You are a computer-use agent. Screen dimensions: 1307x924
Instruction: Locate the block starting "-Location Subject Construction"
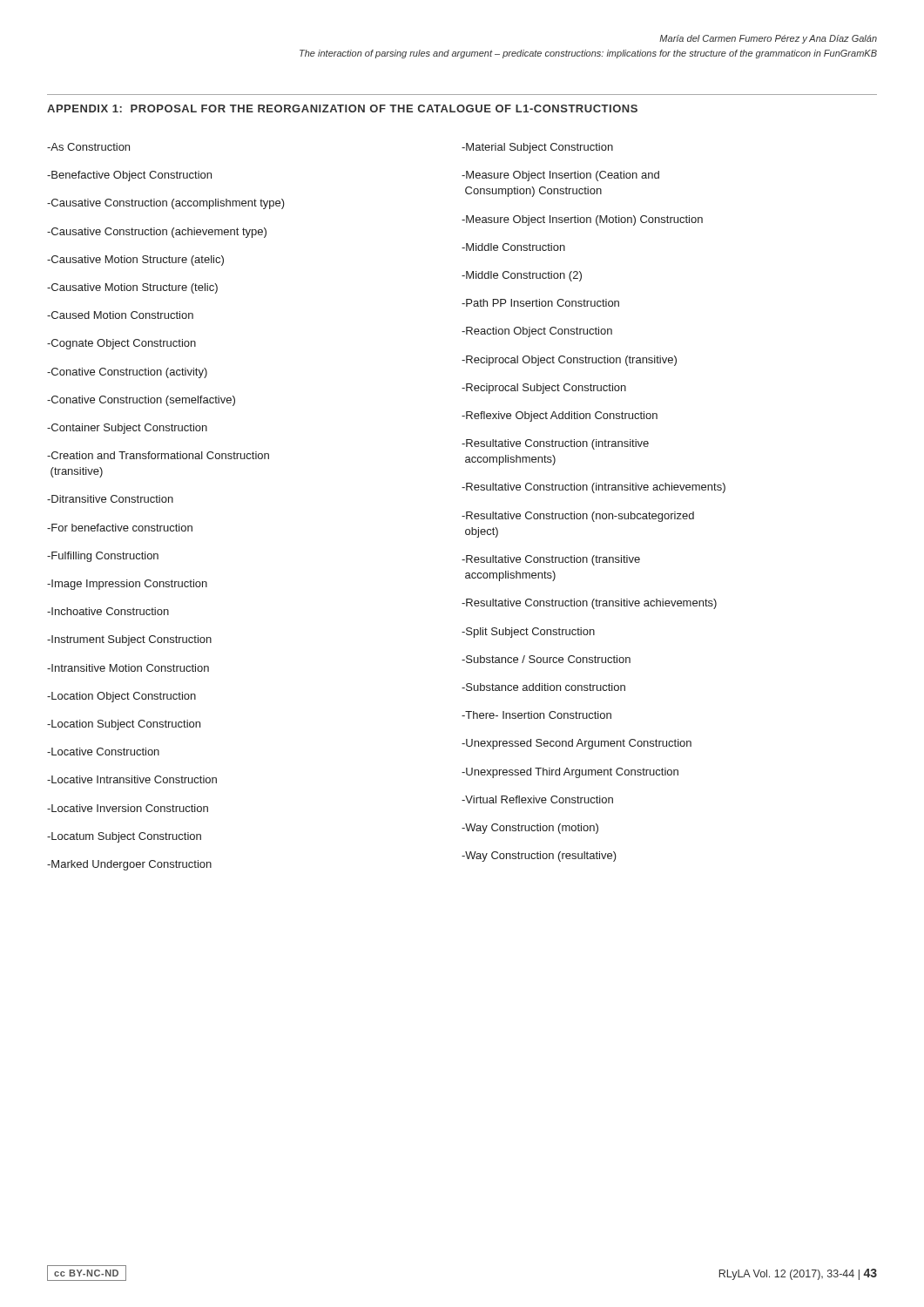tap(124, 724)
